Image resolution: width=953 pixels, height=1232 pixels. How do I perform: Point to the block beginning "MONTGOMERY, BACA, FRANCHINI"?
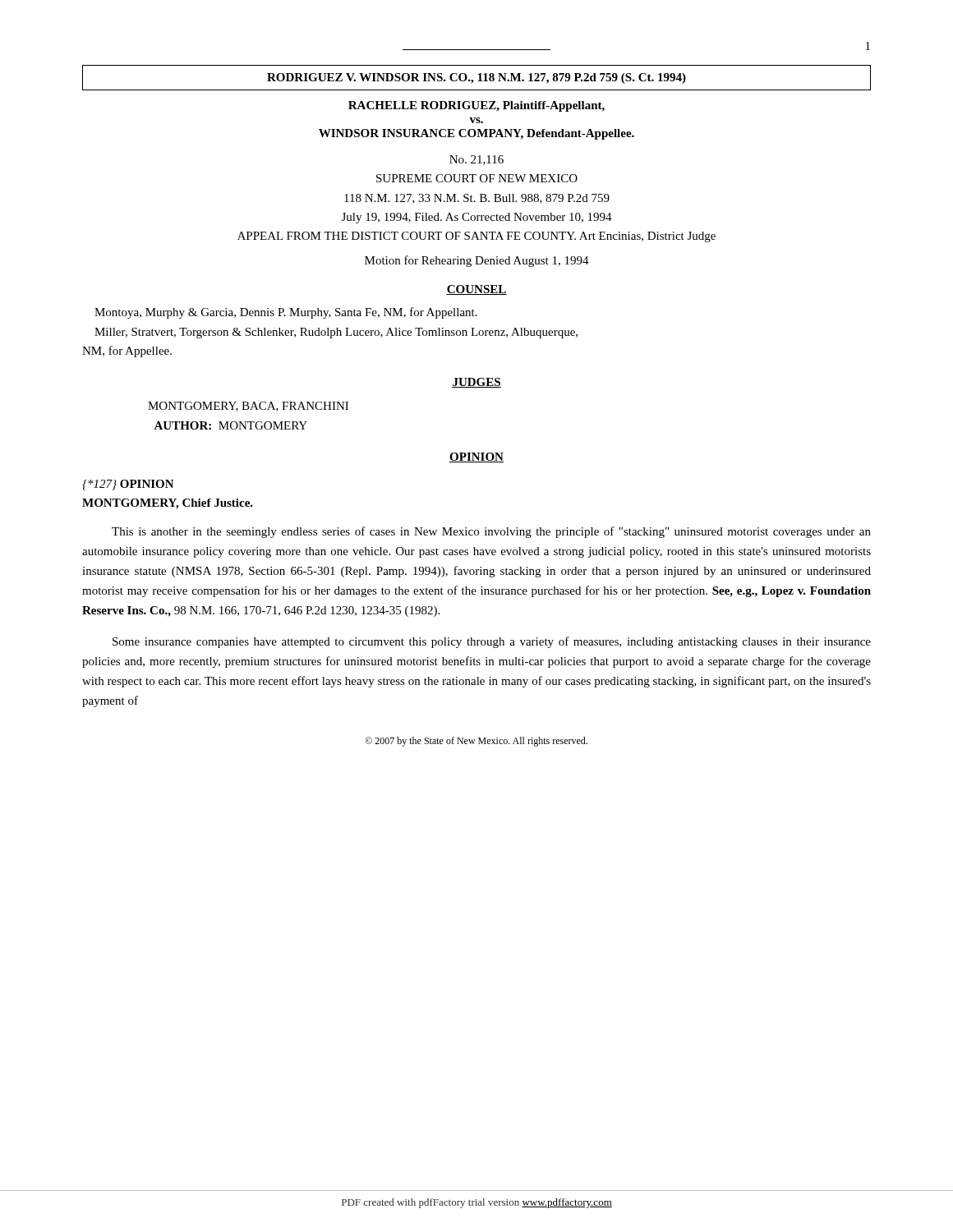click(x=248, y=416)
